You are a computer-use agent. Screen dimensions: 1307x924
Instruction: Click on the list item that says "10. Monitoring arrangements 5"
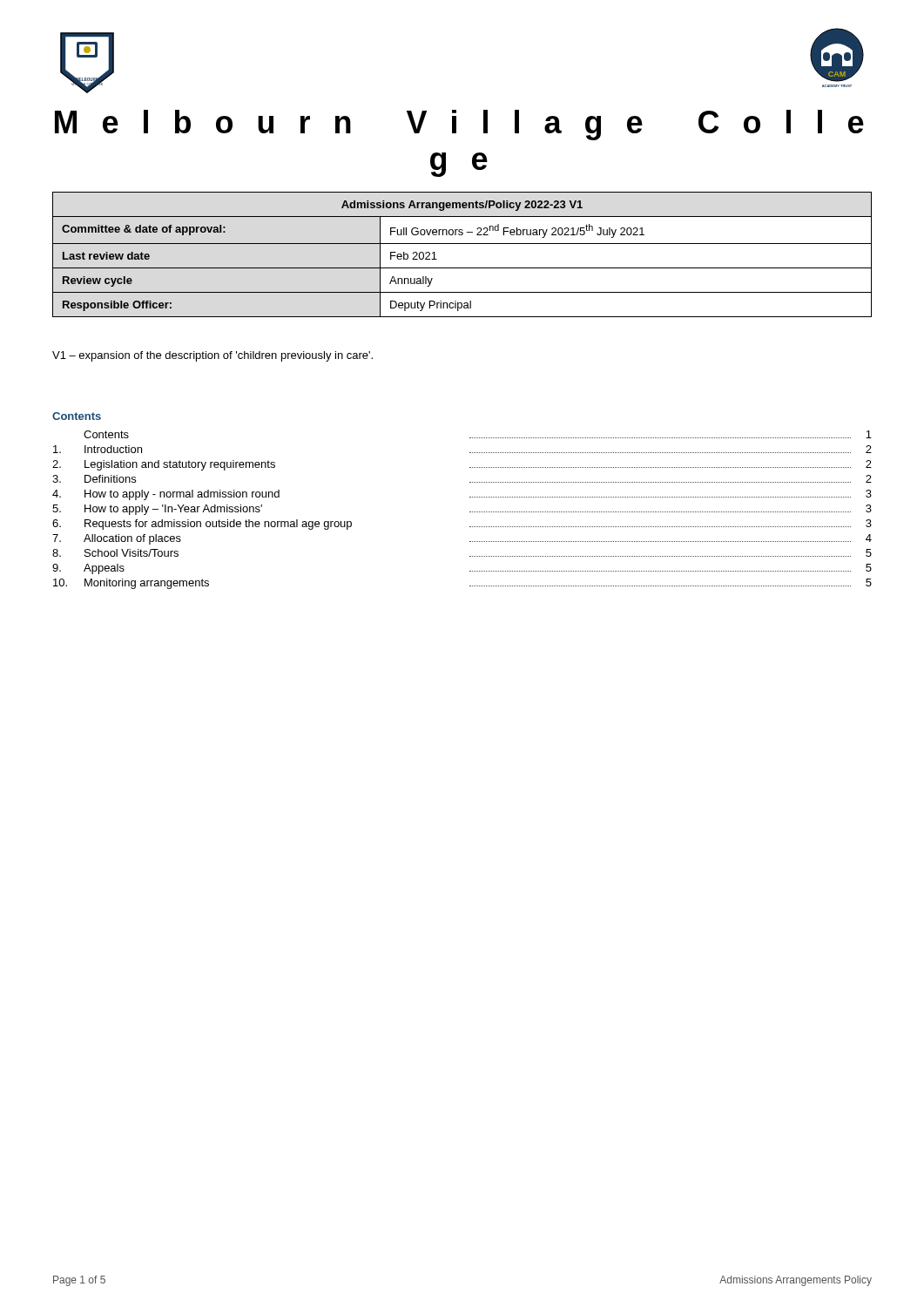pos(462,583)
